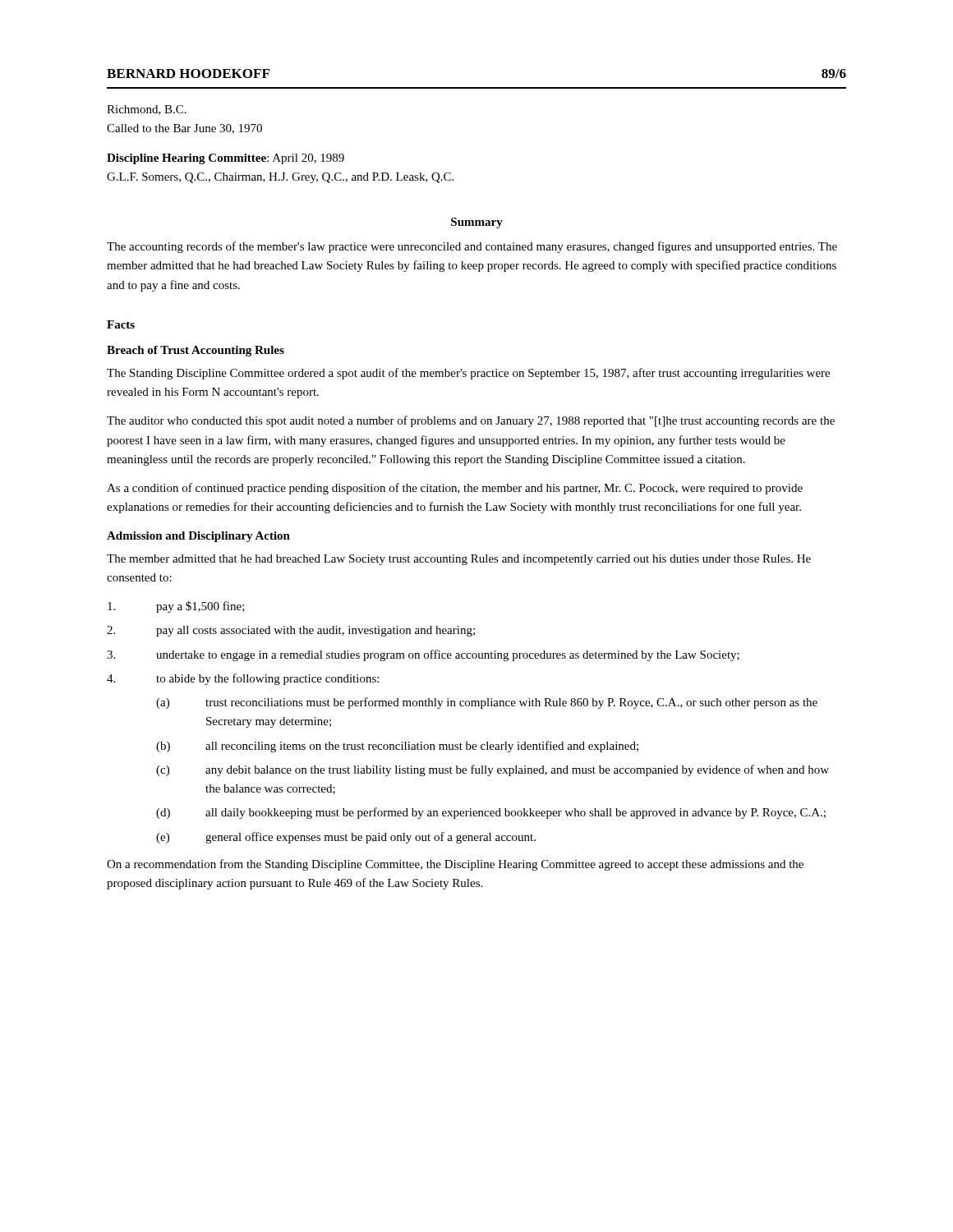Locate the element starting "2. pay all"
The height and width of the screenshot is (1232, 953).
pos(476,631)
